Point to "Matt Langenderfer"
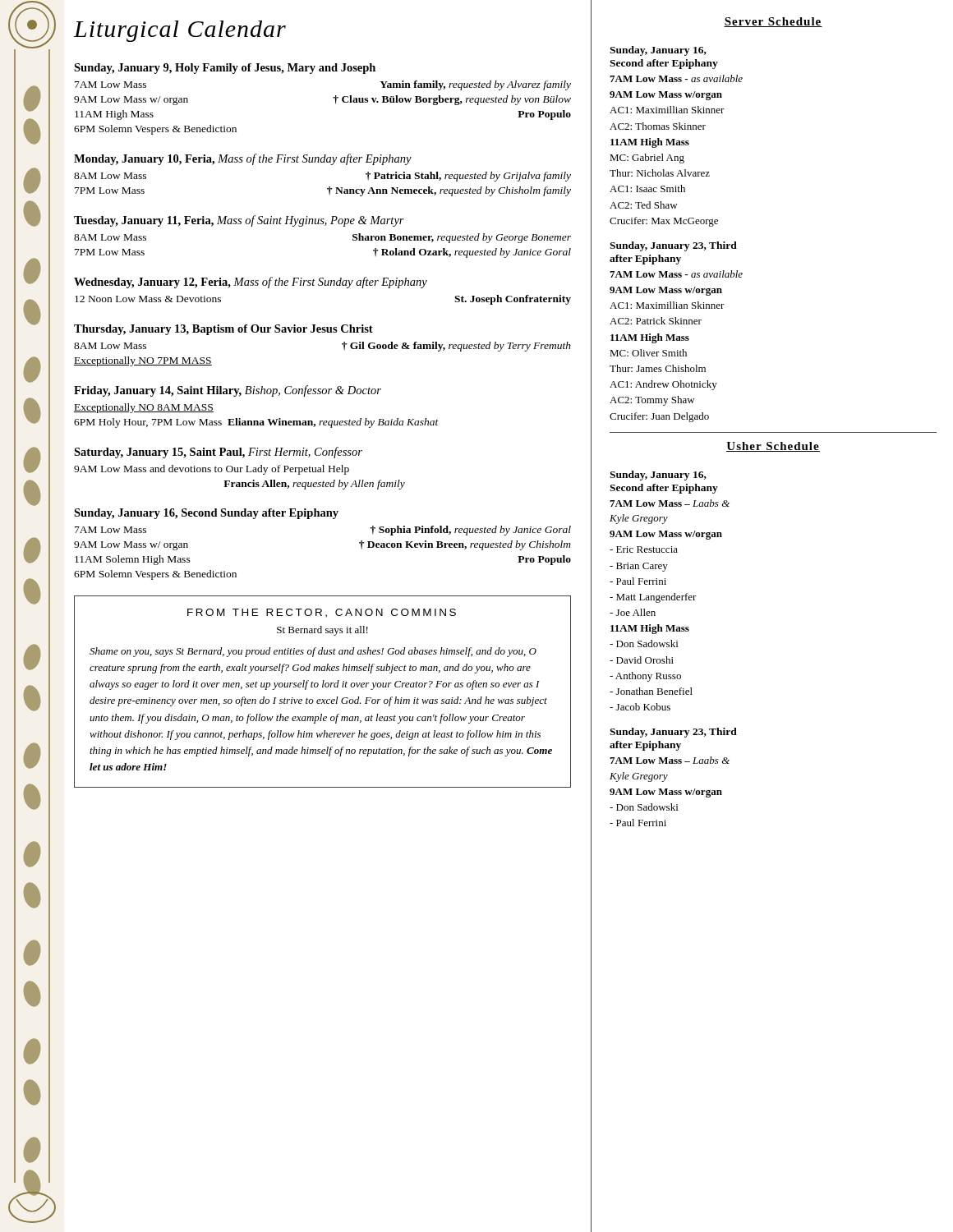This screenshot has height=1232, width=953. click(653, 598)
